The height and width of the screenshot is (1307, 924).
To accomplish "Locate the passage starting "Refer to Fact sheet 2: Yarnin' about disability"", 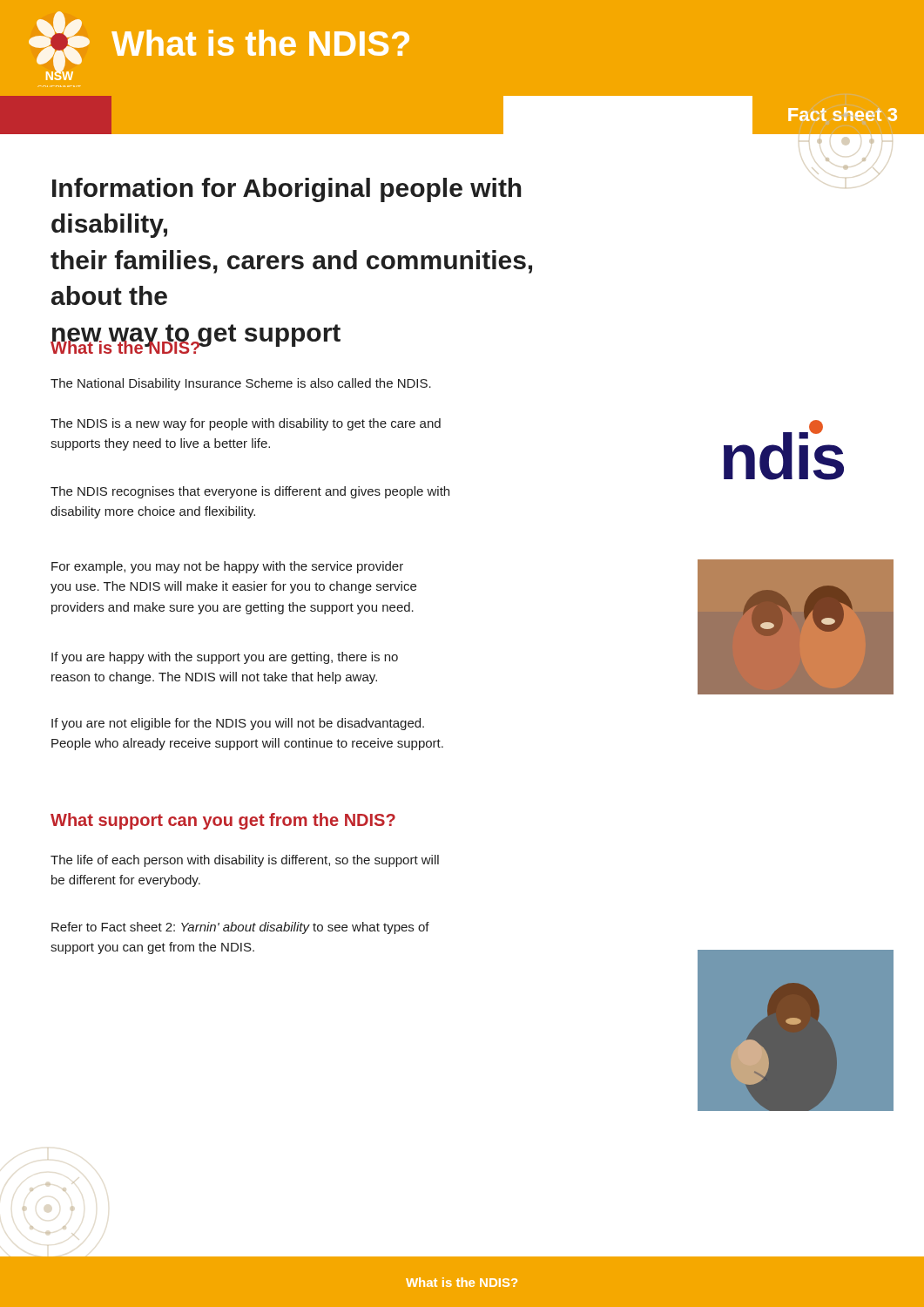I will (x=297, y=937).
